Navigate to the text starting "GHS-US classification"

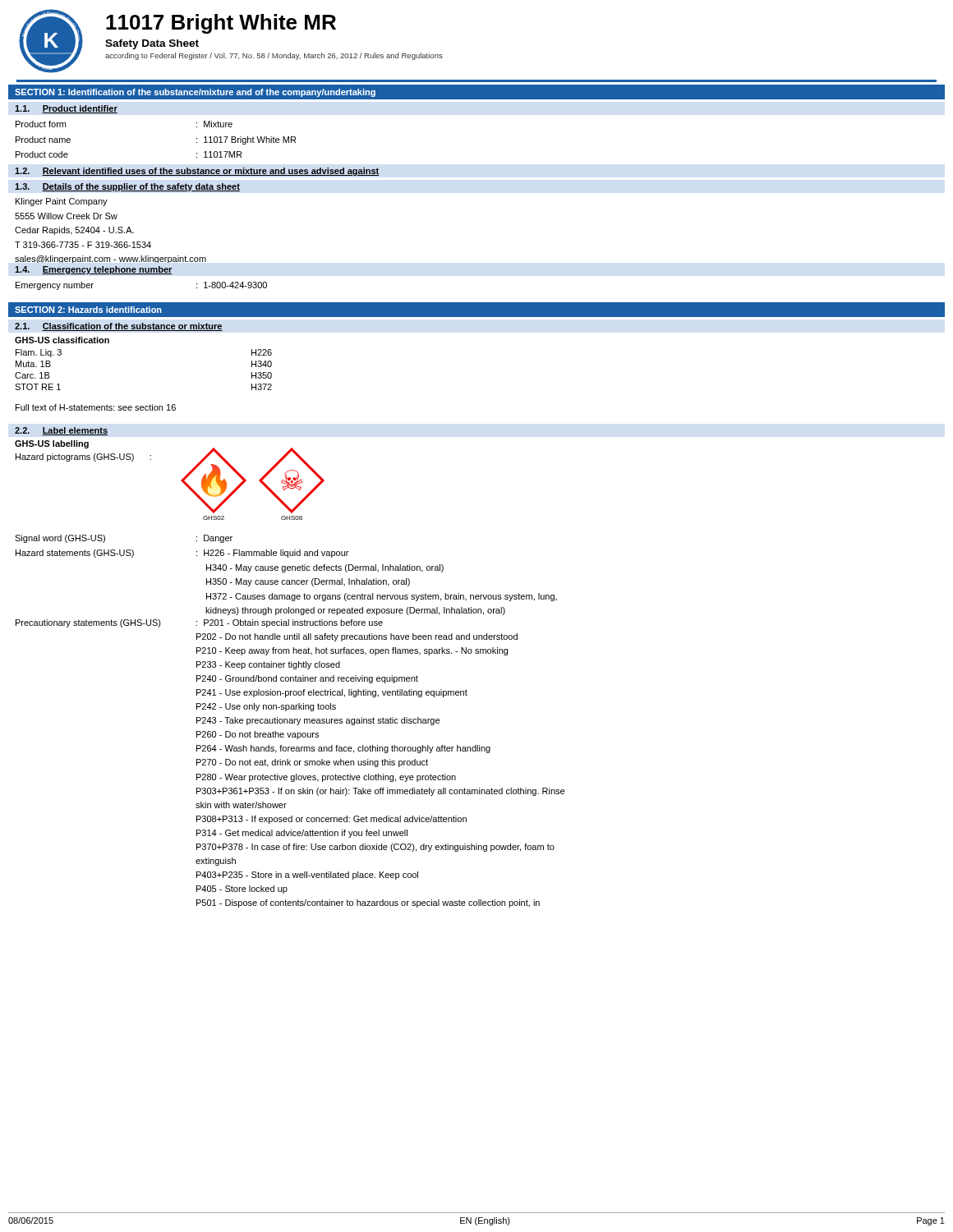coord(62,340)
